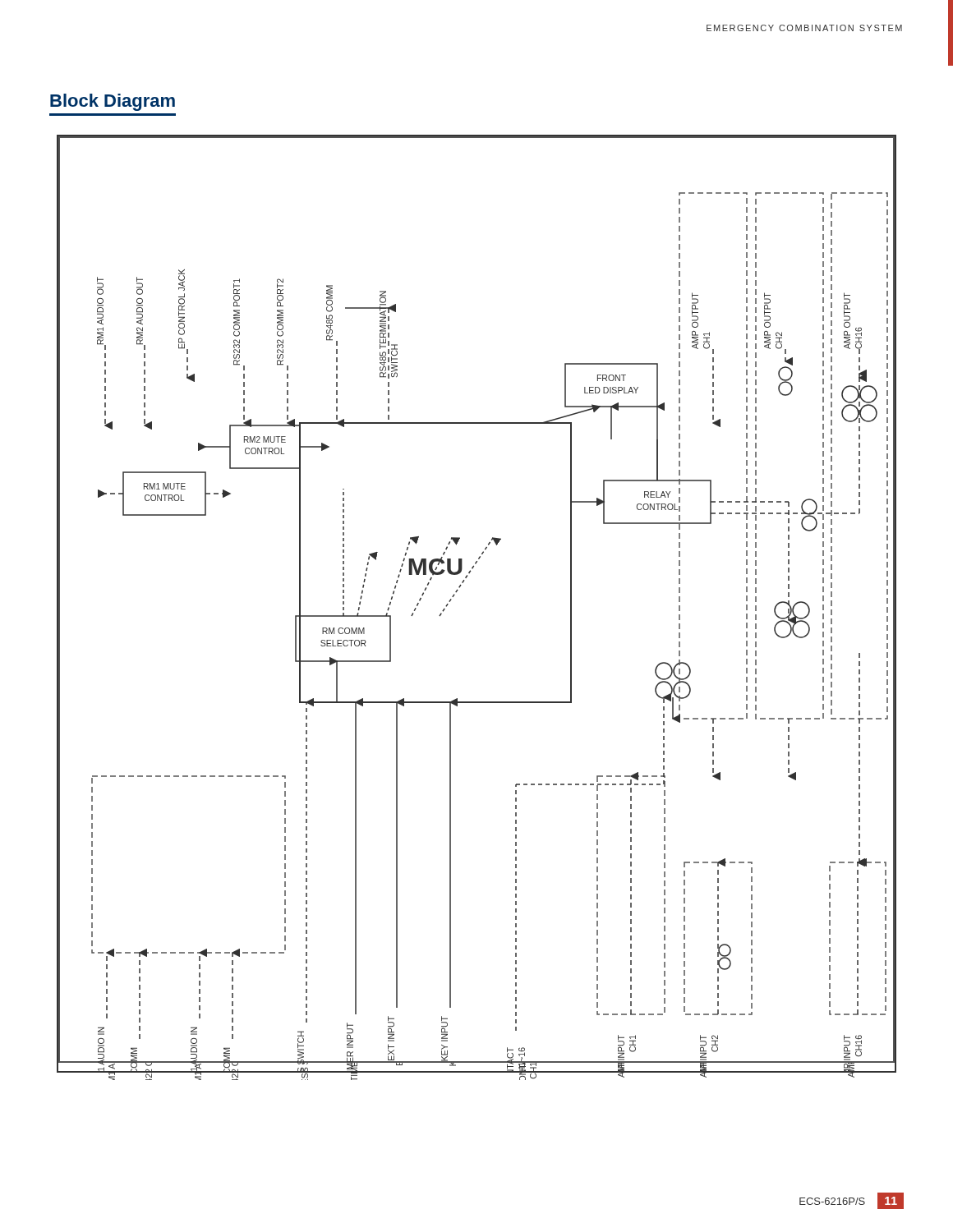
Task: Find the section header containing "Block Diagram"
Action: pyautogui.click(x=113, y=101)
